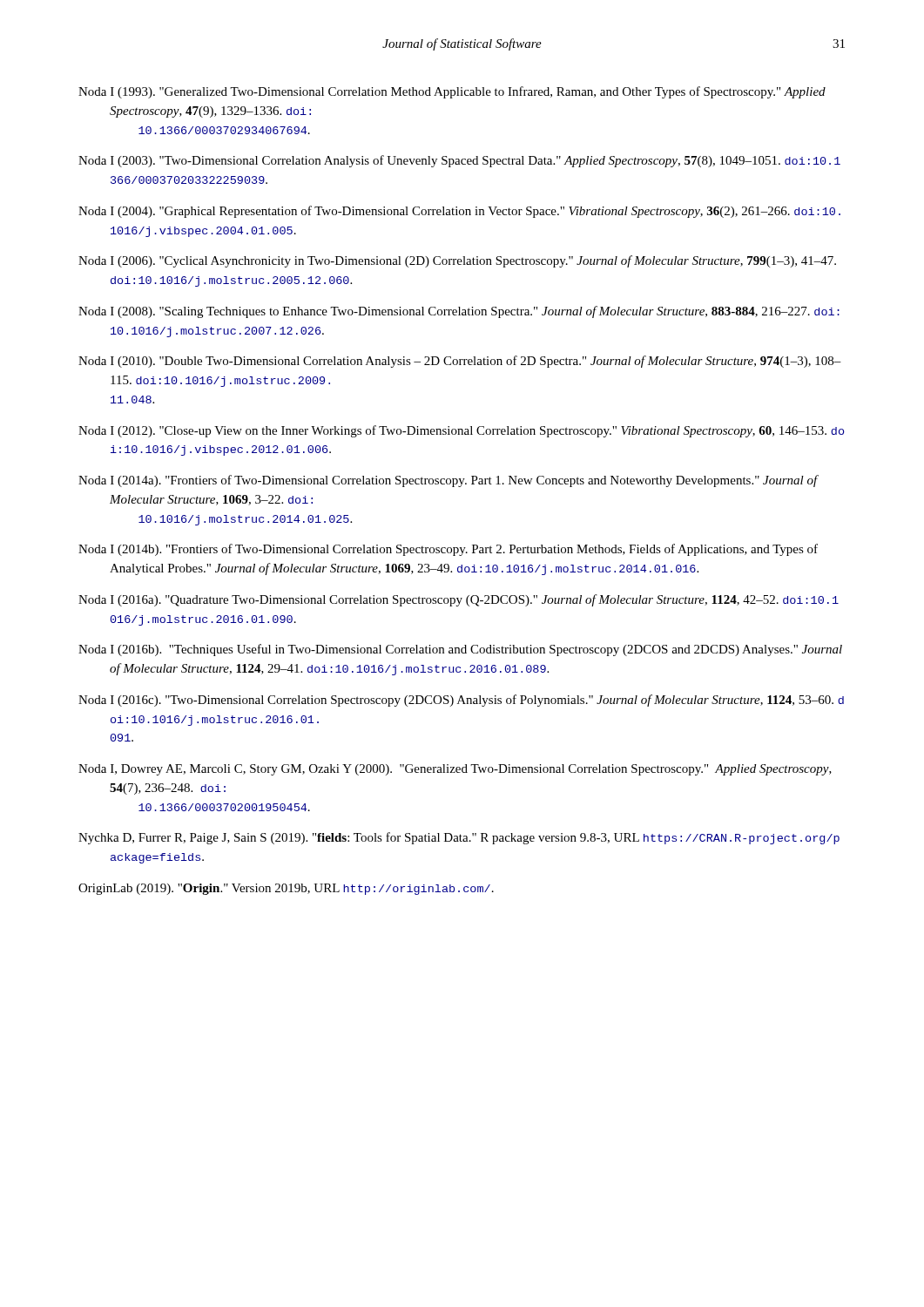Click on the text starting "Noda I (2006). "Cyclical Asynchronicity in Two-Dimensional"
Image resolution: width=924 pixels, height=1307 pixels.
[458, 271]
